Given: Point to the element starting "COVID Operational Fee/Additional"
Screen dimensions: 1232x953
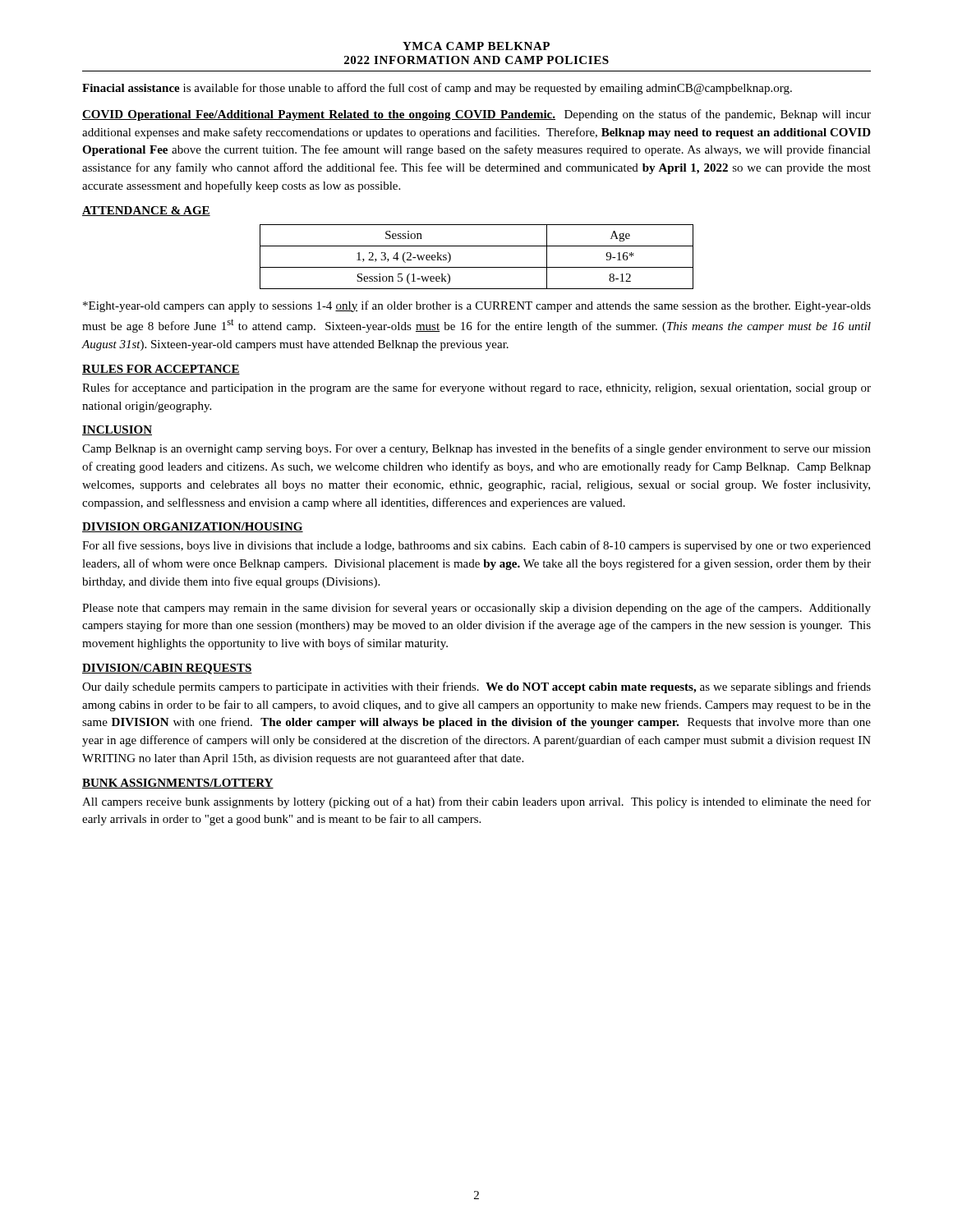Looking at the screenshot, I should pos(476,150).
